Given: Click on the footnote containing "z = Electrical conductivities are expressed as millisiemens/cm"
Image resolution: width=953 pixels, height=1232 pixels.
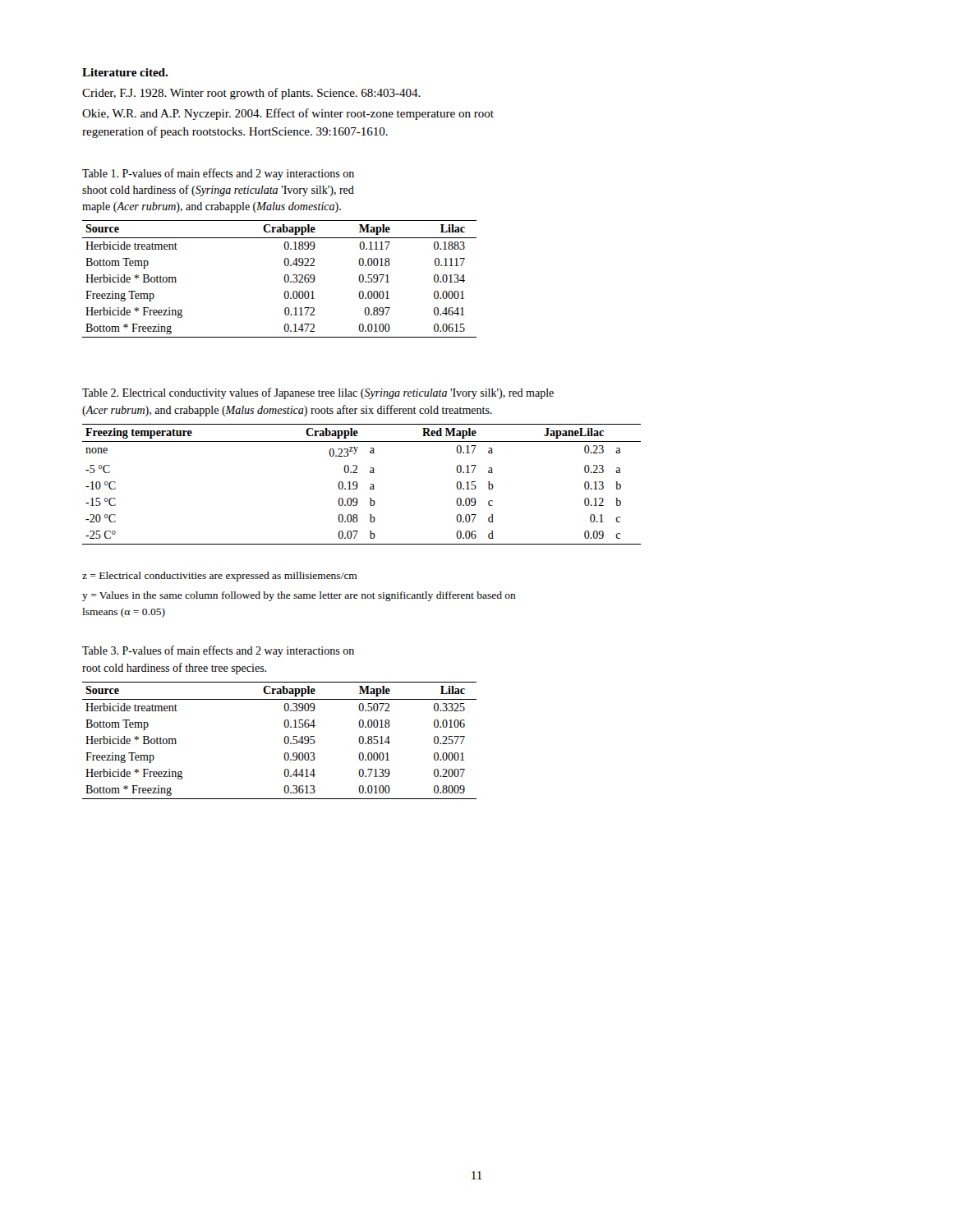Looking at the screenshot, I should [220, 575].
